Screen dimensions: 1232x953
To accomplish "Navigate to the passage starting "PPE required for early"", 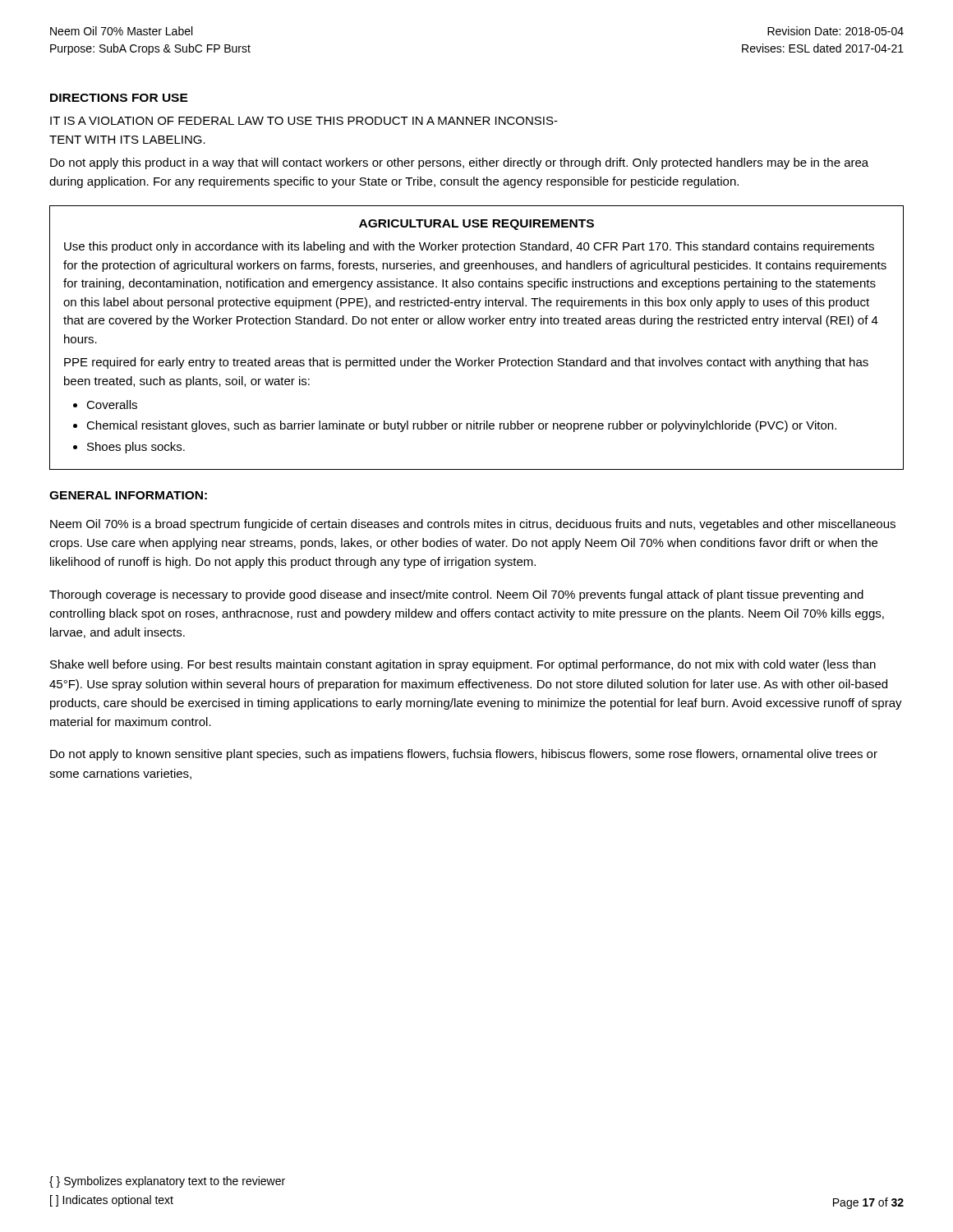I will click(x=466, y=371).
